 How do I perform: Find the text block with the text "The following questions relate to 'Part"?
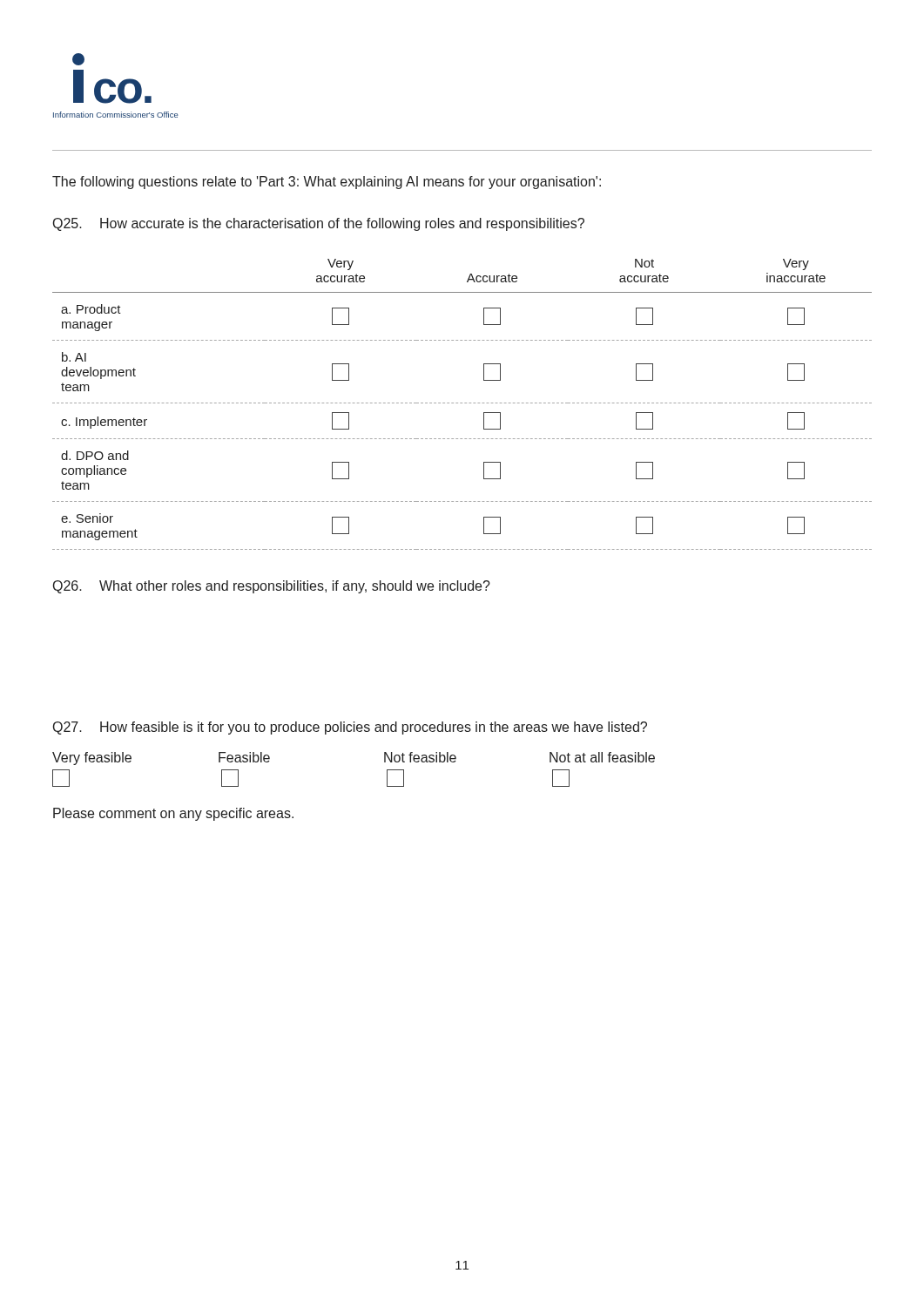click(x=327, y=182)
